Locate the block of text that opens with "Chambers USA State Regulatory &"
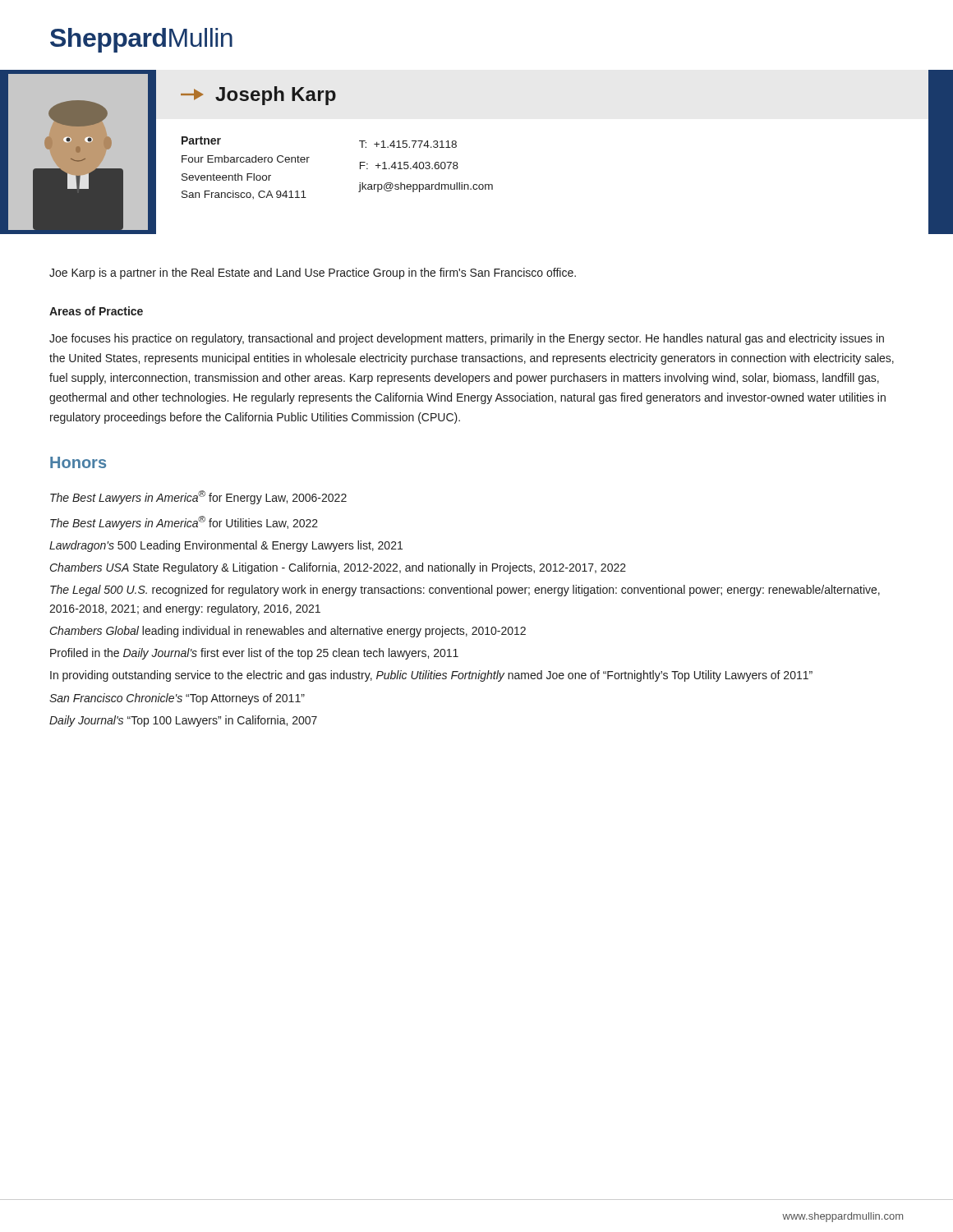 (x=338, y=568)
